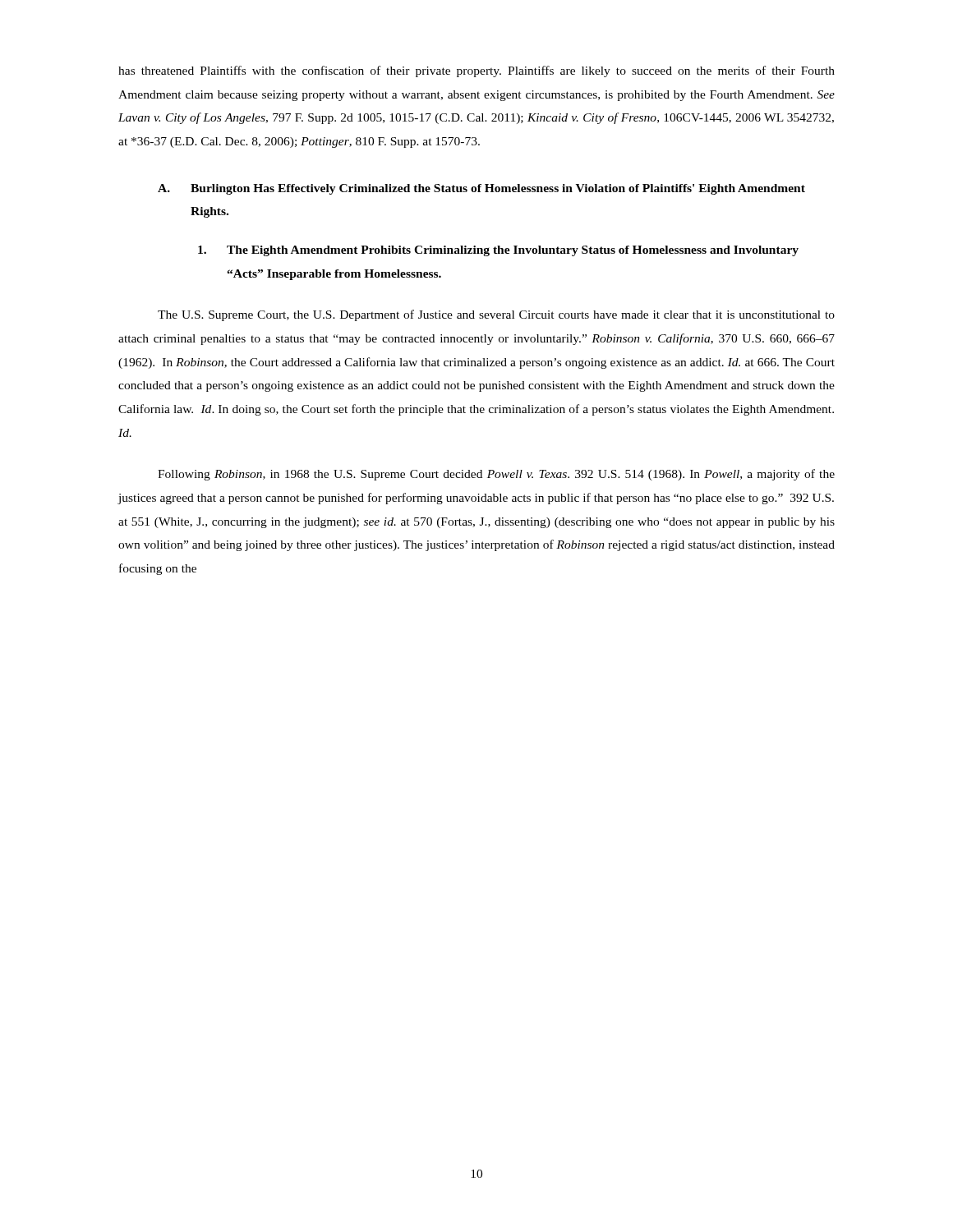Point to the element starting "A. Burlington Has Effectively Criminalized"

click(496, 200)
